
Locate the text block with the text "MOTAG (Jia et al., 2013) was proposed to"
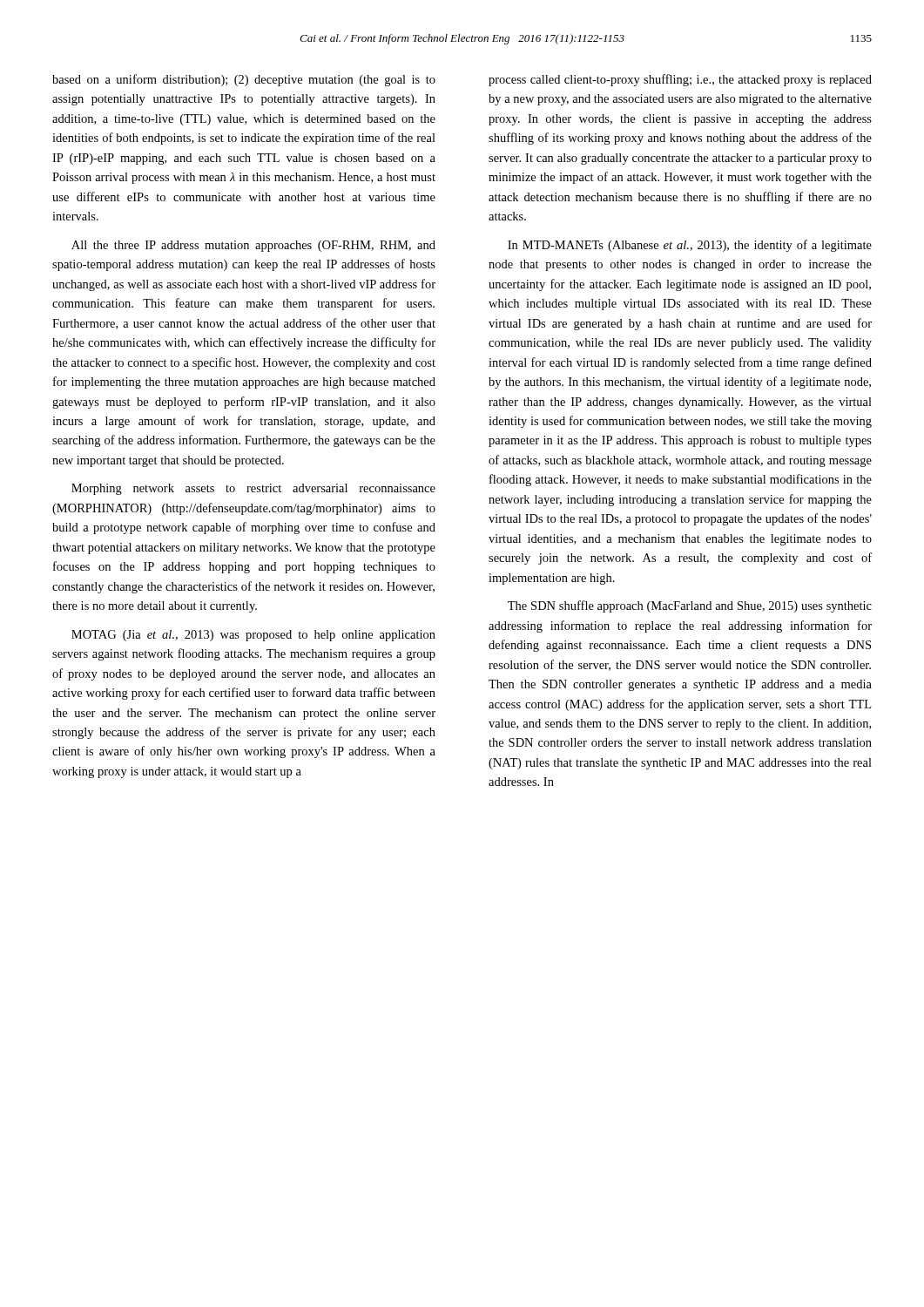click(244, 703)
